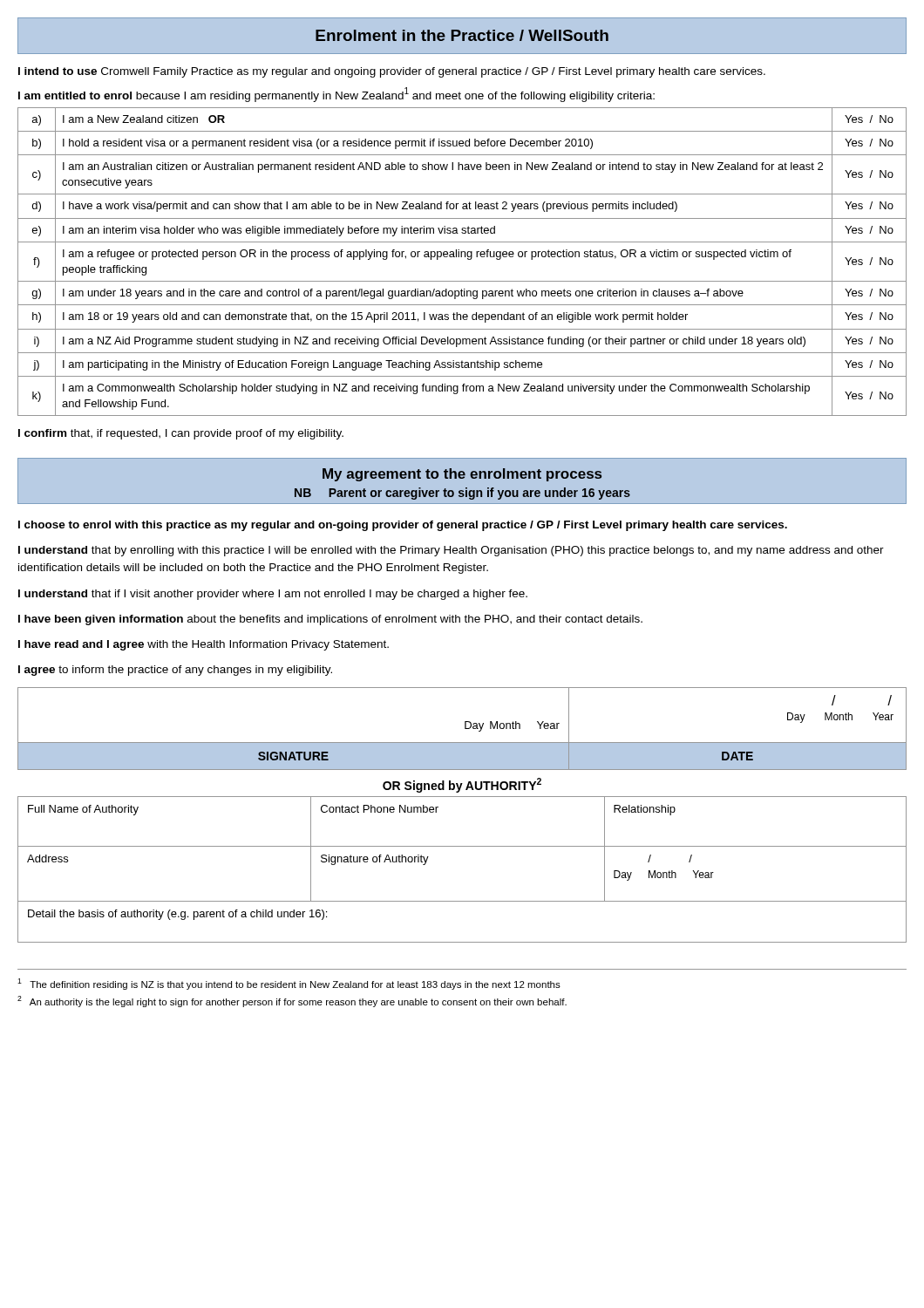924x1308 pixels.
Task: Click on the text block starting "Enrolment in the Practice / WellSouth"
Action: (462, 35)
